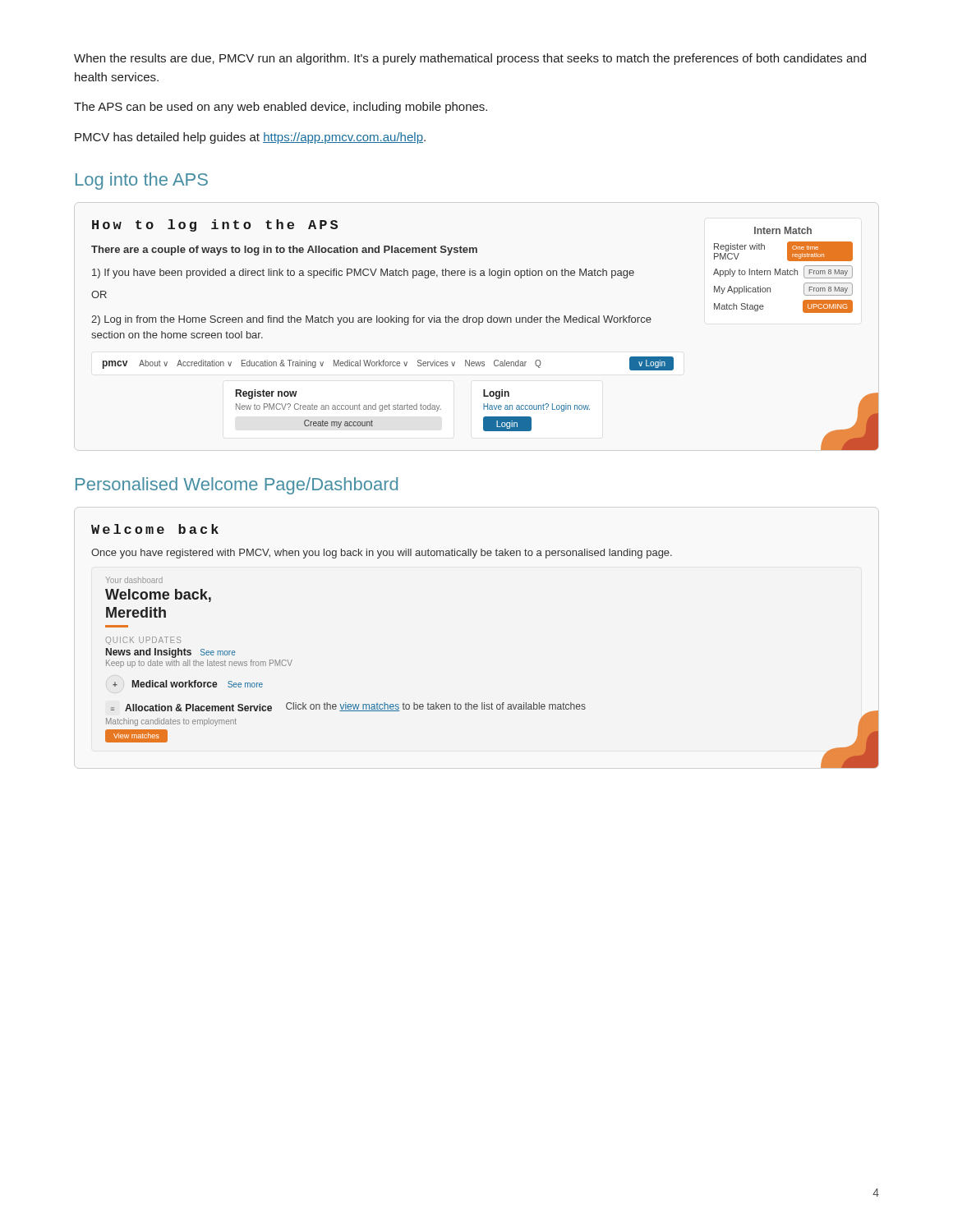Find the block starting "When the results are due,"
Screen dimensions: 1232x953
tap(470, 67)
